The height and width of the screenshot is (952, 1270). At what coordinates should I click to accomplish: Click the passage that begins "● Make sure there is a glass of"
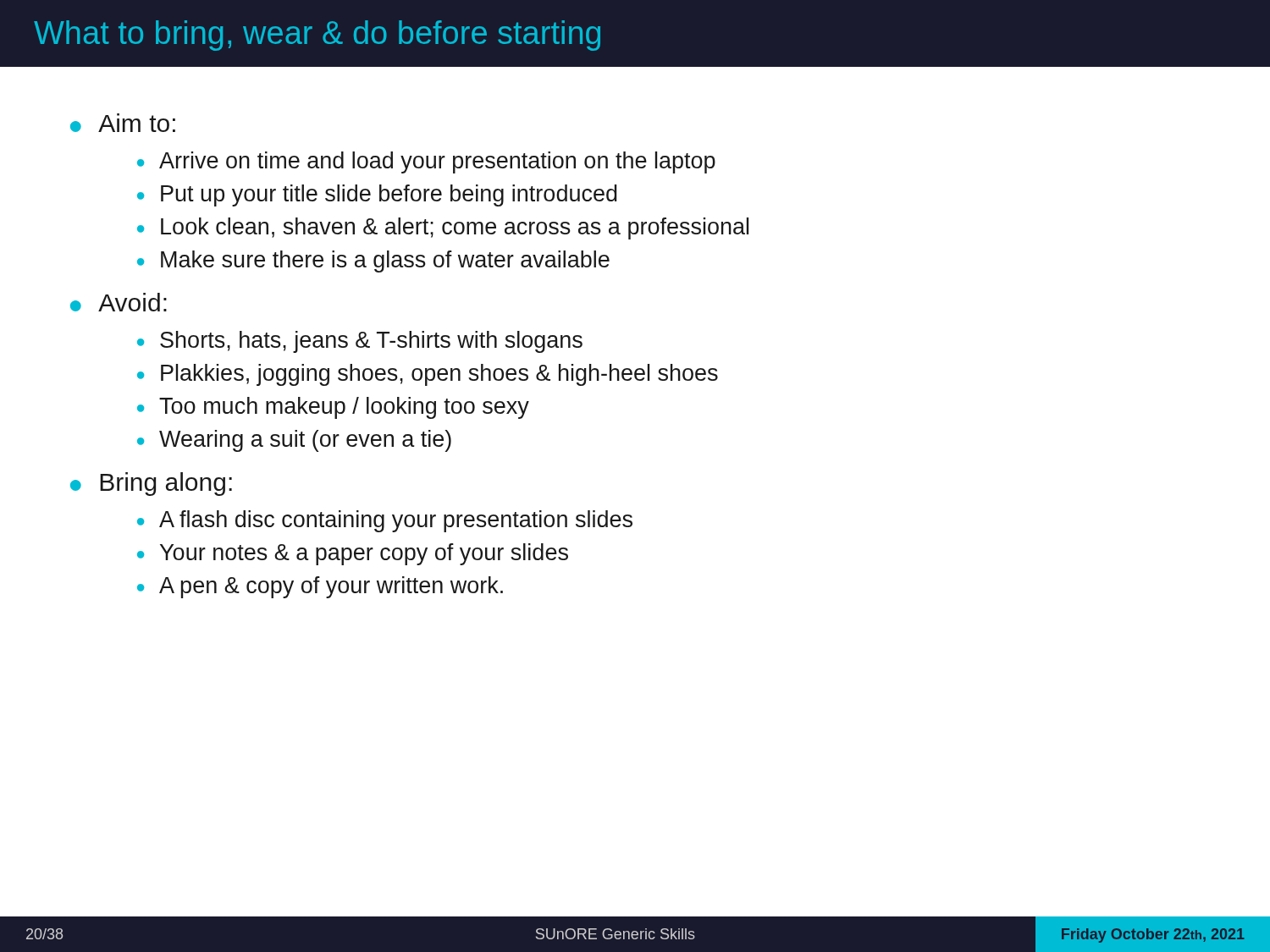pyautogui.click(x=373, y=260)
